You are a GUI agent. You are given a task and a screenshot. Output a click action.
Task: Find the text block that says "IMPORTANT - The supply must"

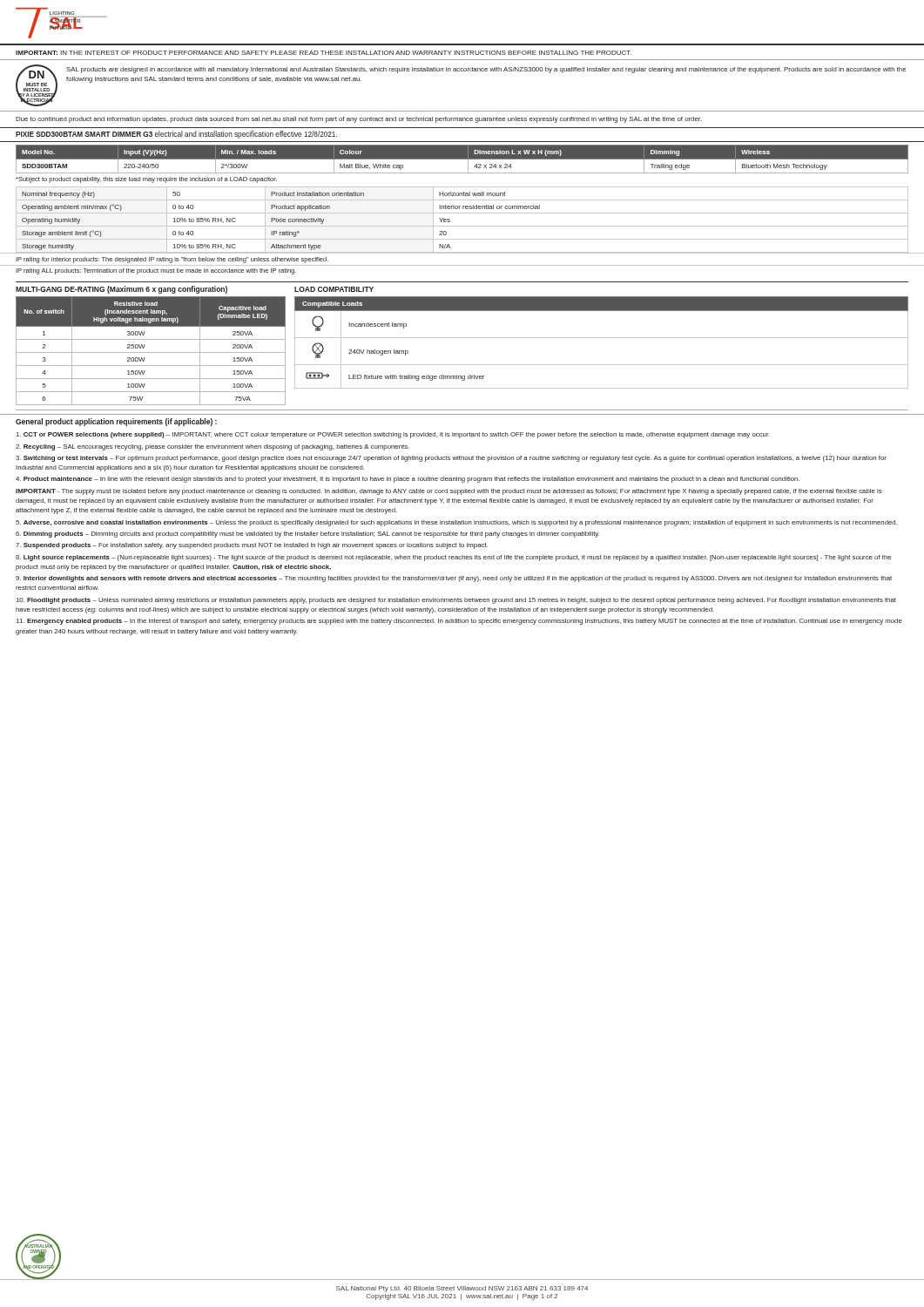pyautogui.click(x=449, y=501)
